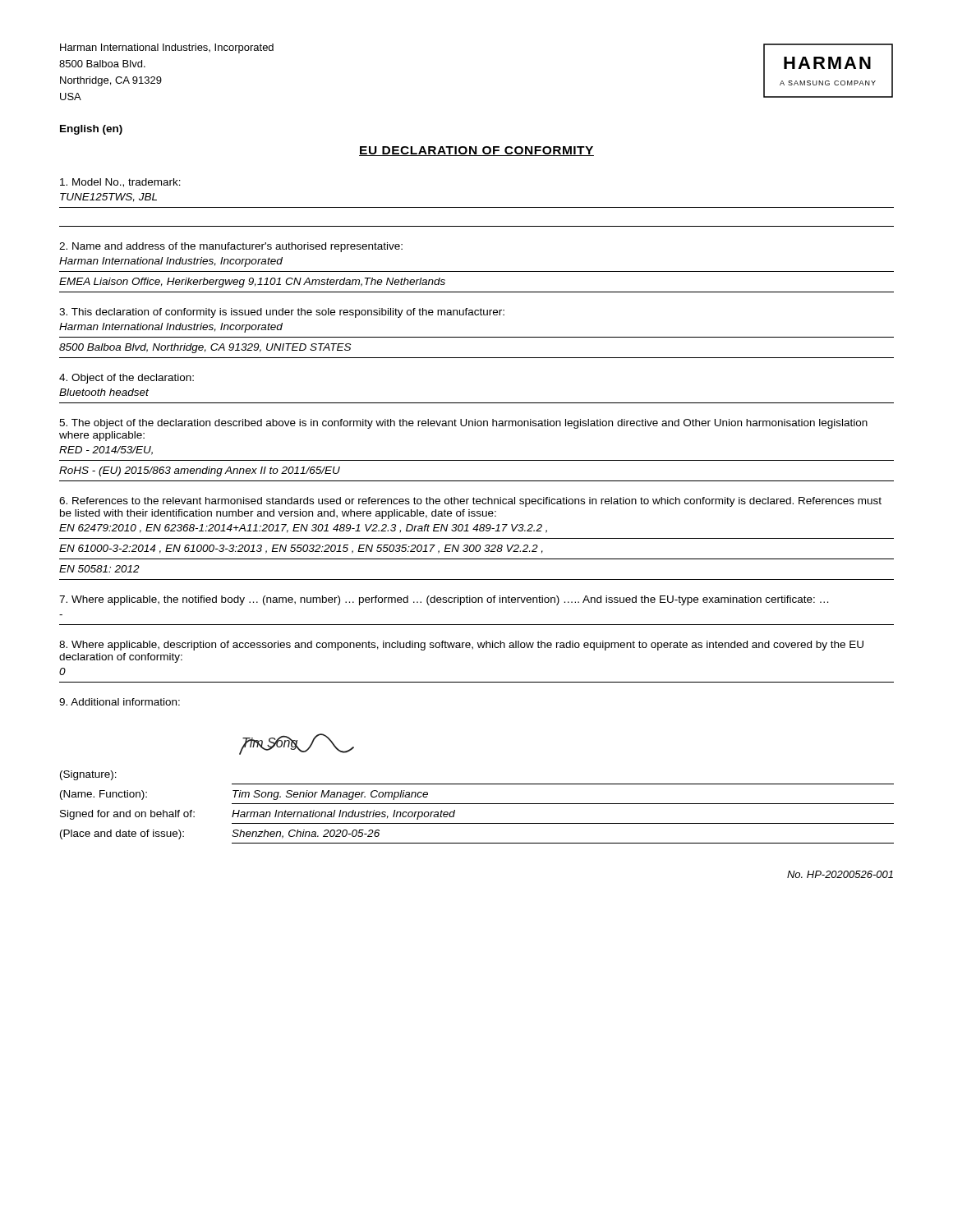Viewport: 953px width, 1232px height.
Task: Click on the logo
Action: coord(828,72)
